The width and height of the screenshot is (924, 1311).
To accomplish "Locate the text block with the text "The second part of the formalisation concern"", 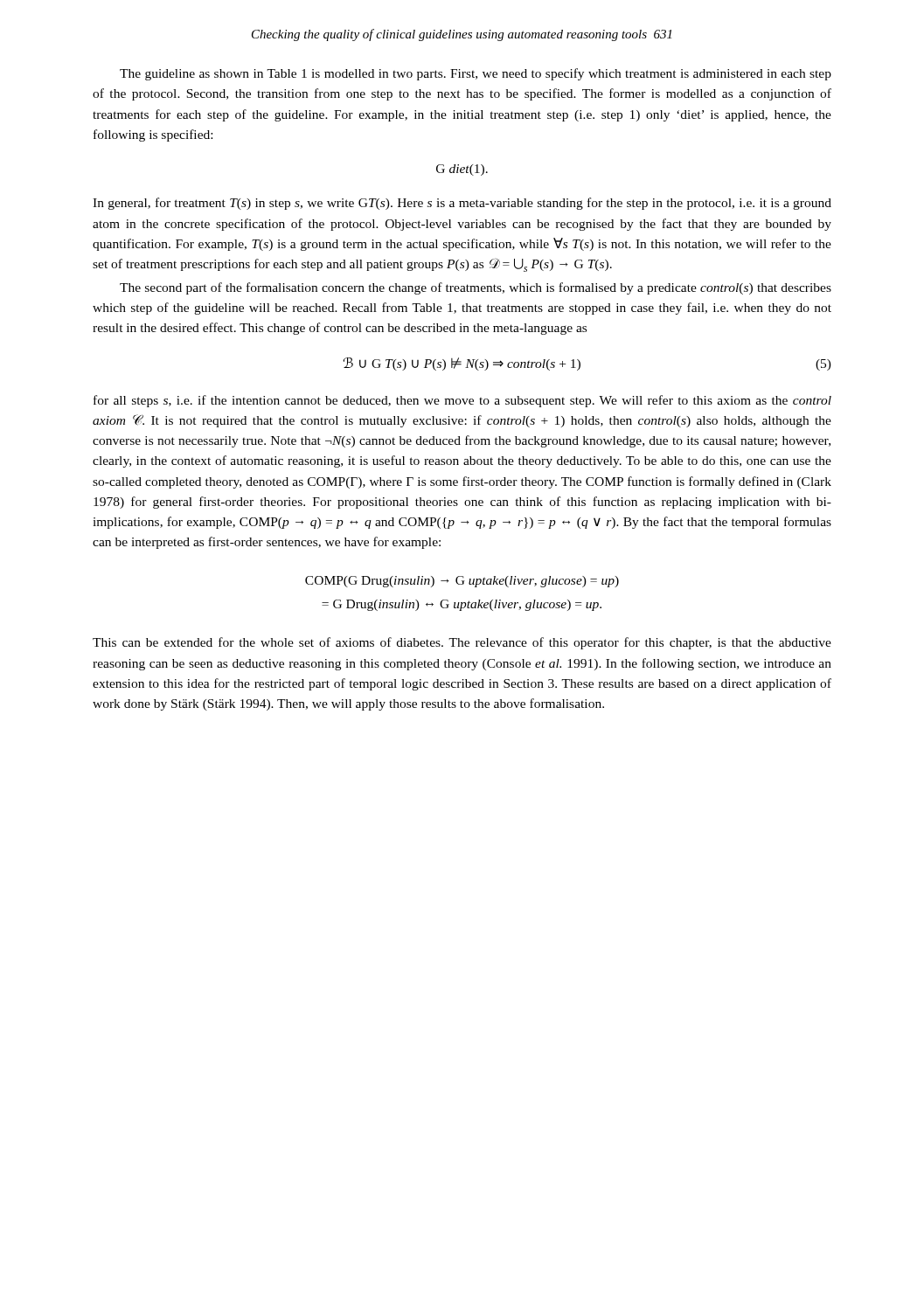I will [462, 307].
